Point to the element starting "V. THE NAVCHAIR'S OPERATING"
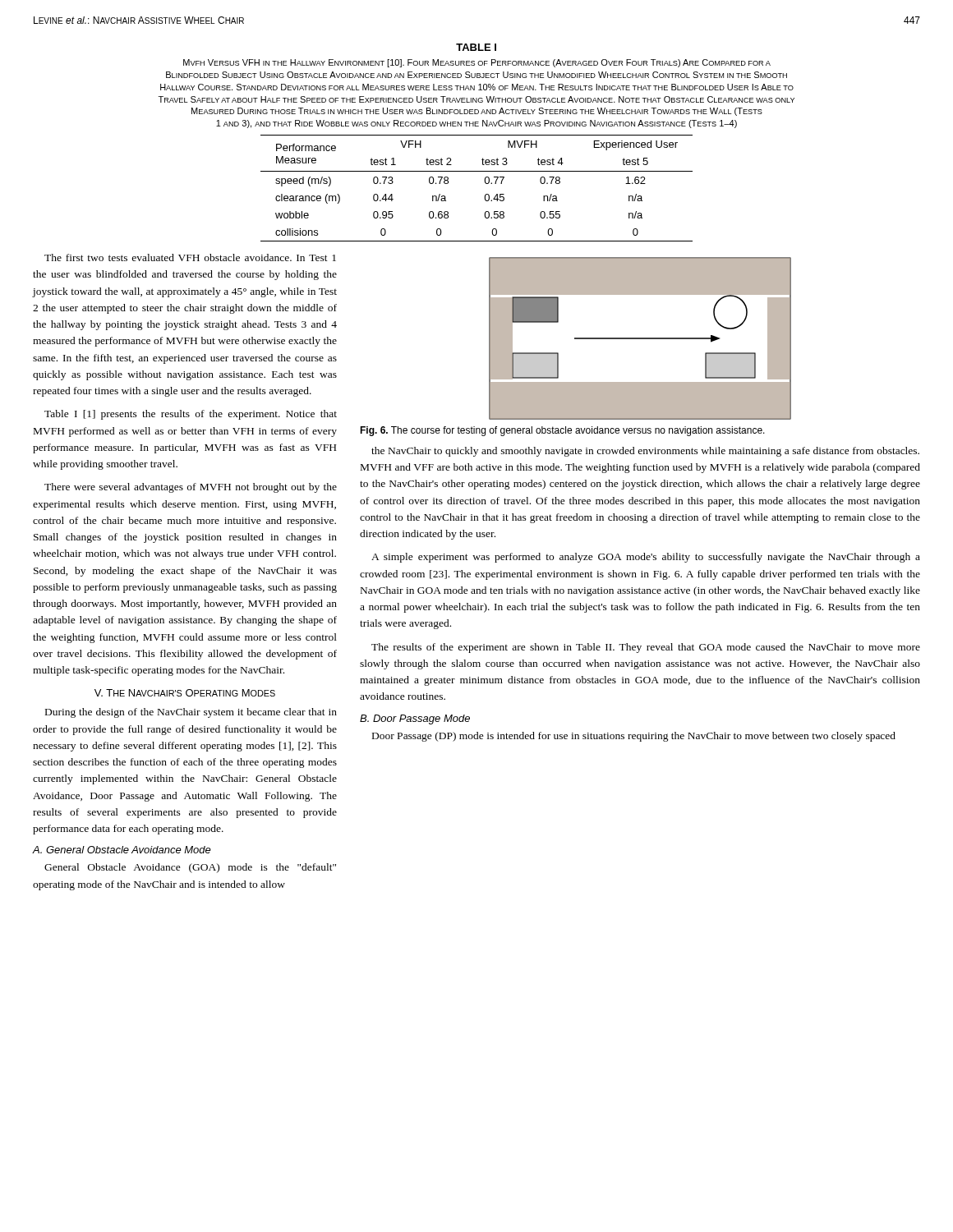Screen dimensions: 1232x953 pyautogui.click(x=185, y=693)
